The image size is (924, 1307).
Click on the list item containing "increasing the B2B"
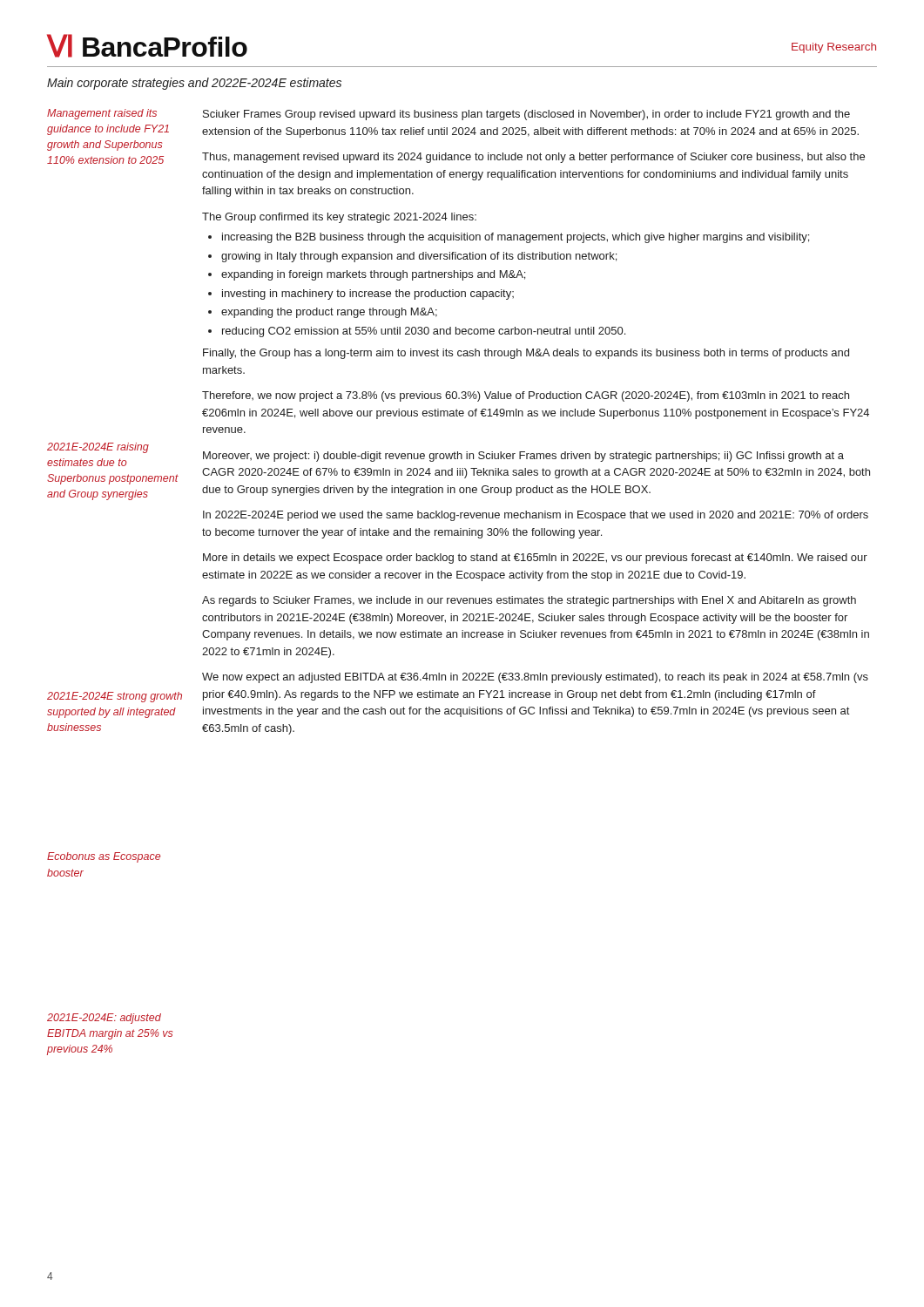coord(516,237)
